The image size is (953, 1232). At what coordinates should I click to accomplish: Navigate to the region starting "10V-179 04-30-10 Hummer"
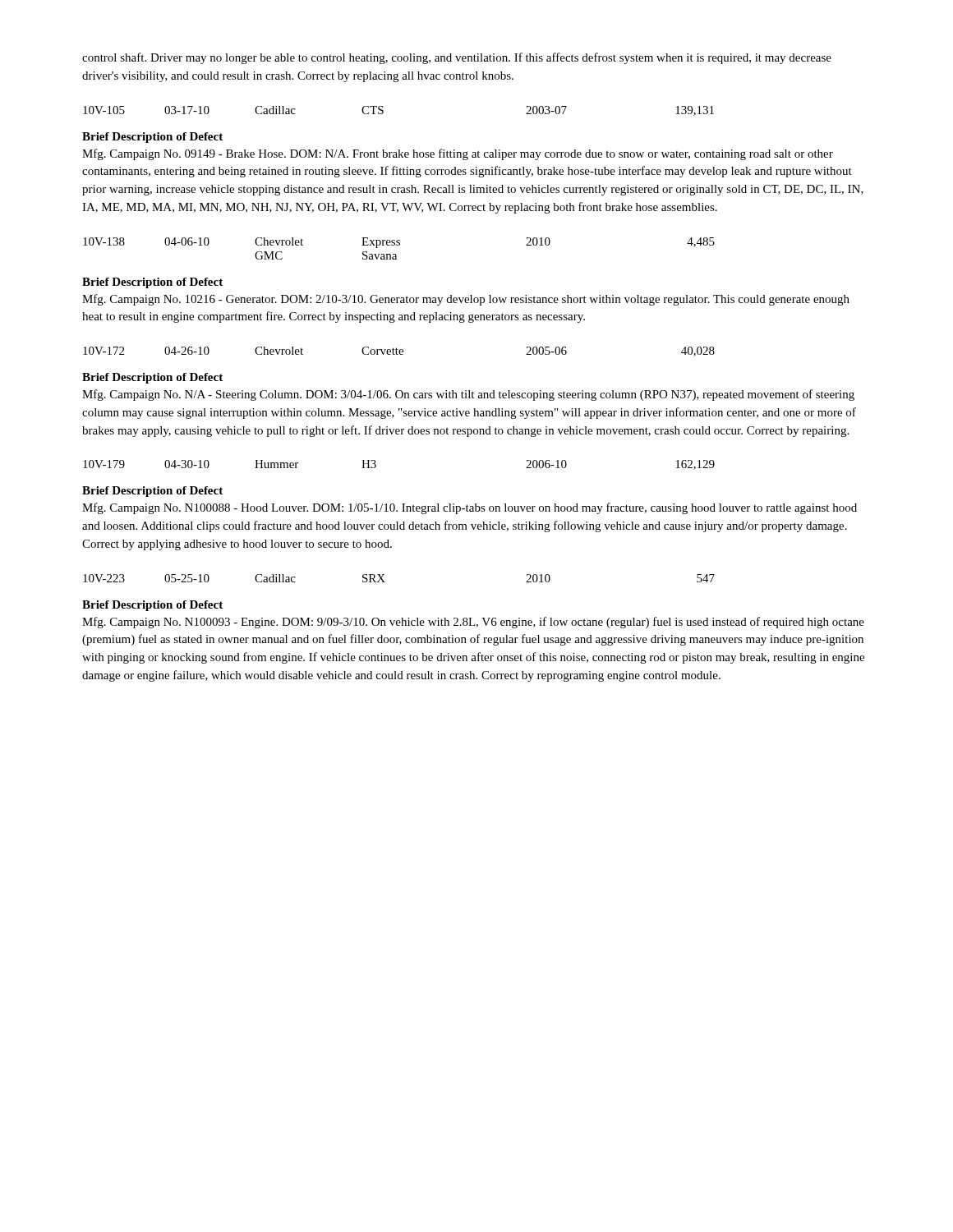tap(110, 464)
